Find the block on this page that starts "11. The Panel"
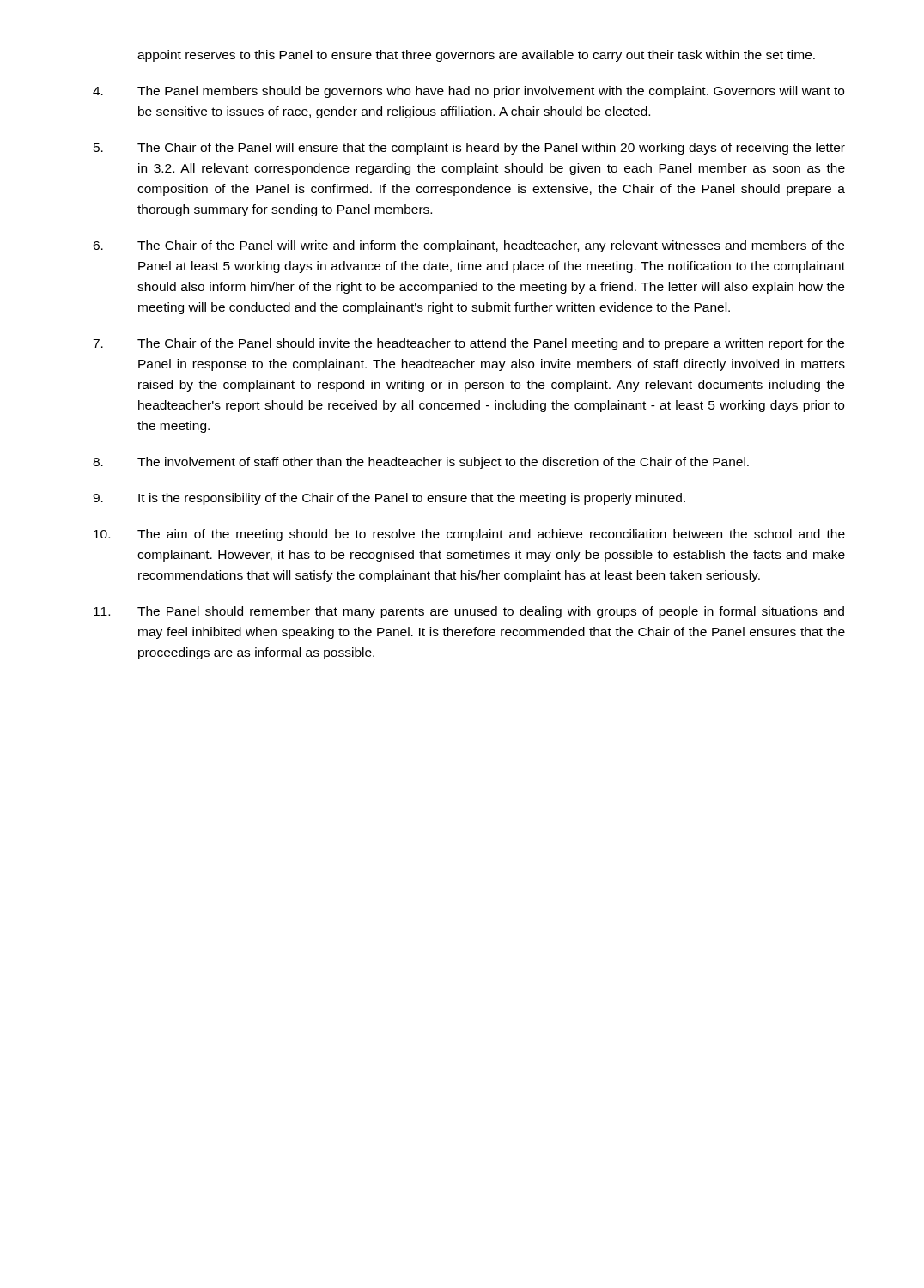This screenshot has width=924, height=1288. (x=469, y=632)
